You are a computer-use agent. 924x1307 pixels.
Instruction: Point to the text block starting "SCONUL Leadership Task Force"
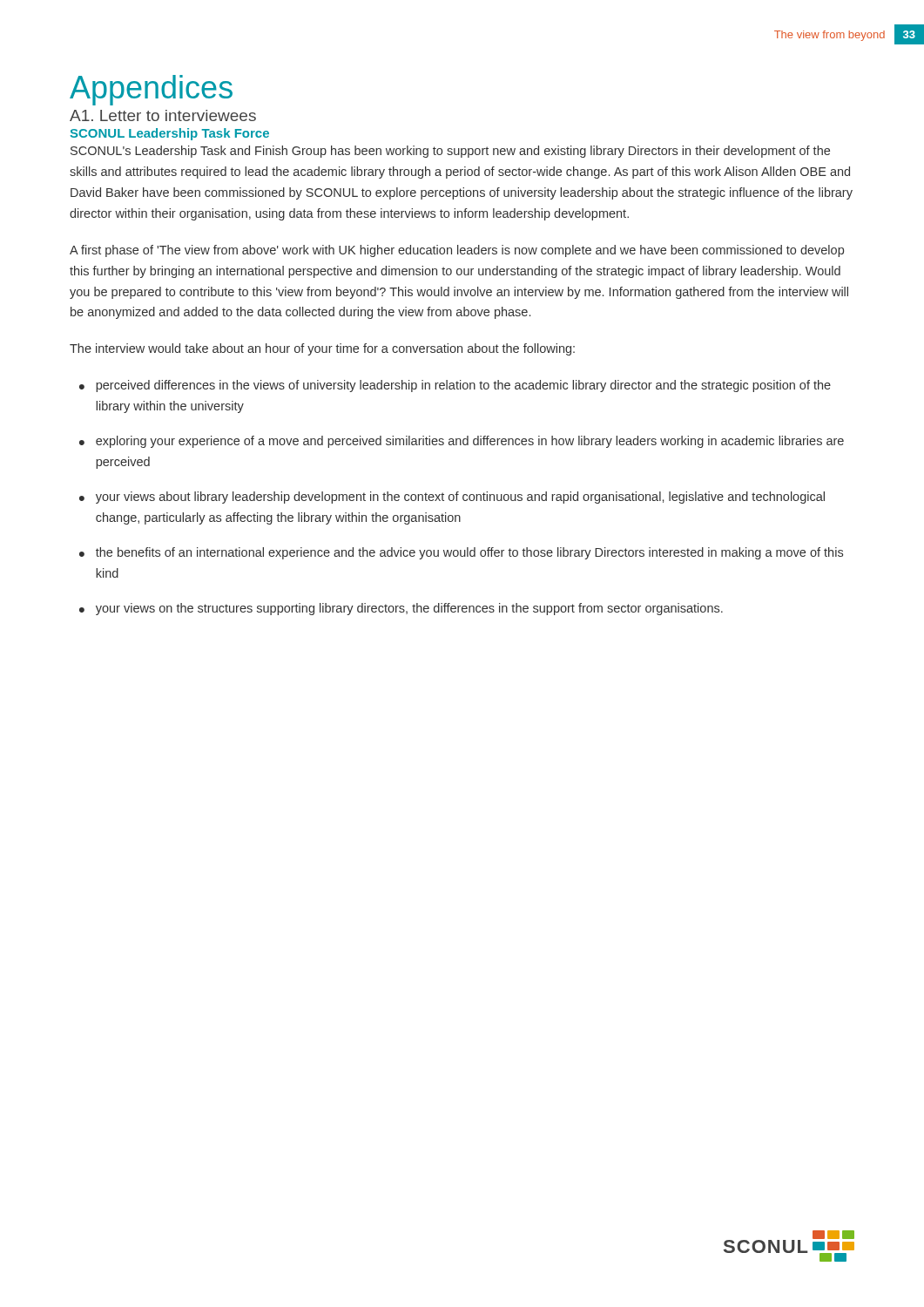[170, 133]
